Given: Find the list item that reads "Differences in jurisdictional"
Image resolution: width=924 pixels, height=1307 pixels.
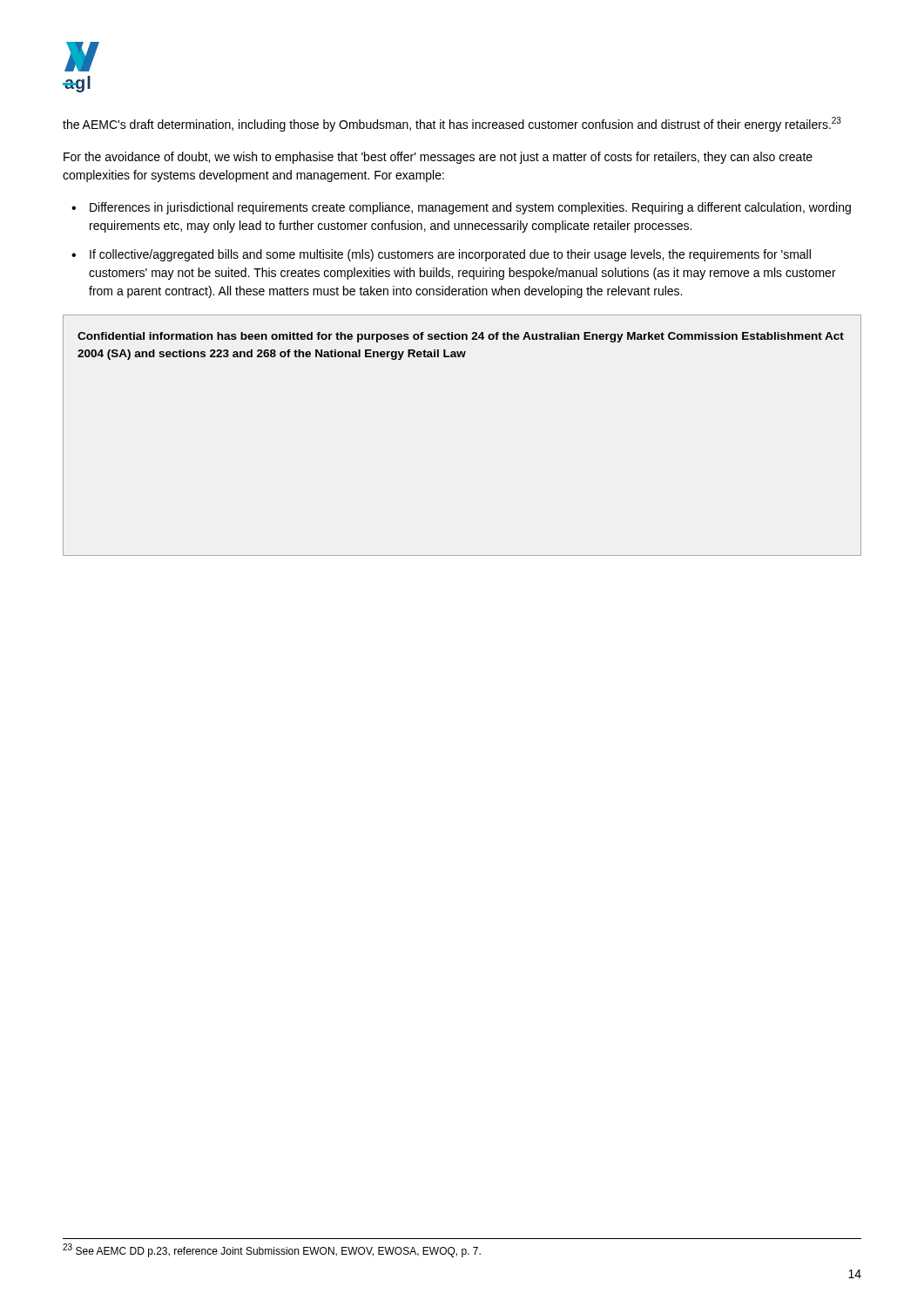Looking at the screenshot, I should (x=470, y=217).
